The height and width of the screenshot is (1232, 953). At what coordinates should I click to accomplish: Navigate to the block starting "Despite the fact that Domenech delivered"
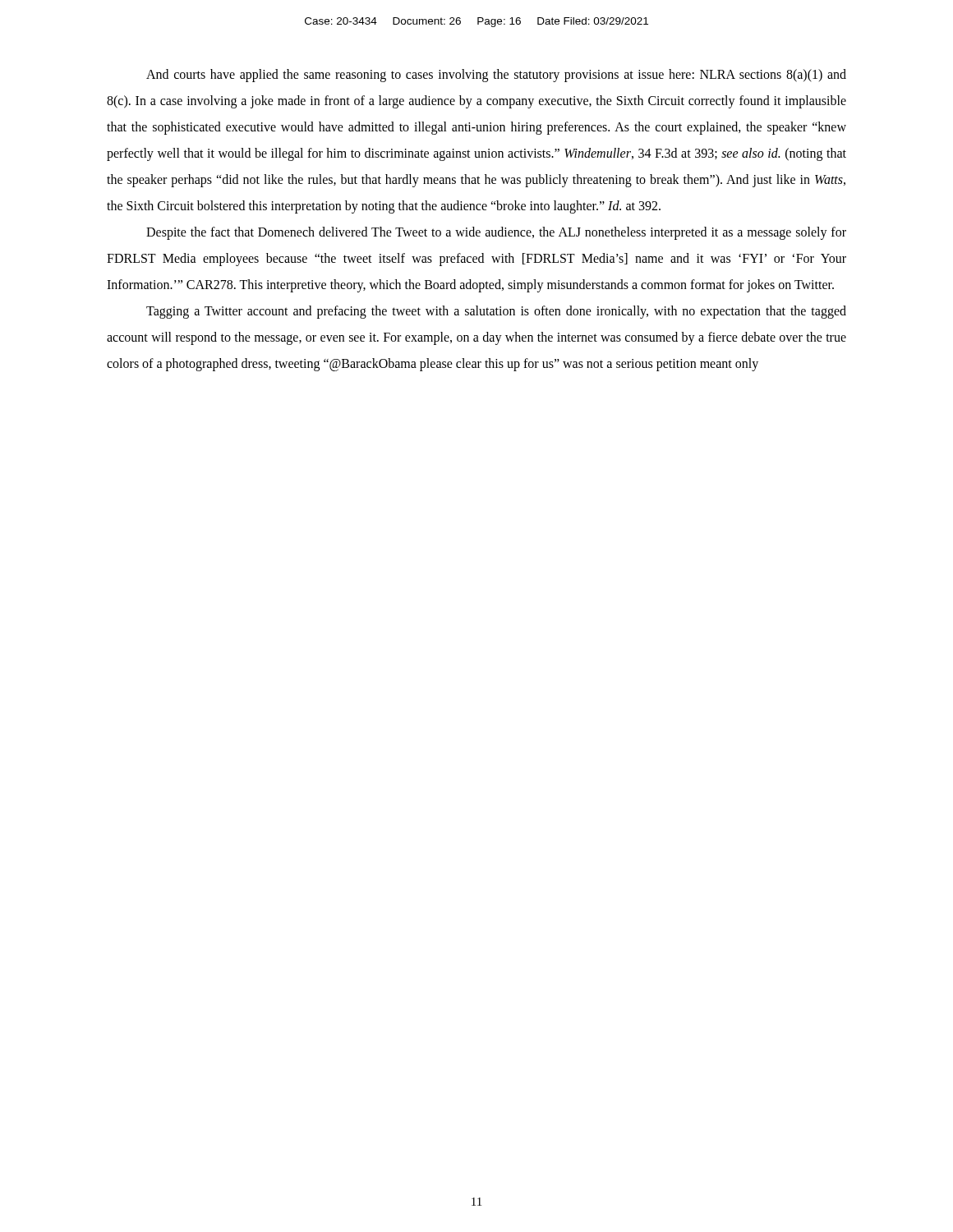pyautogui.click(x=476, y=258)
